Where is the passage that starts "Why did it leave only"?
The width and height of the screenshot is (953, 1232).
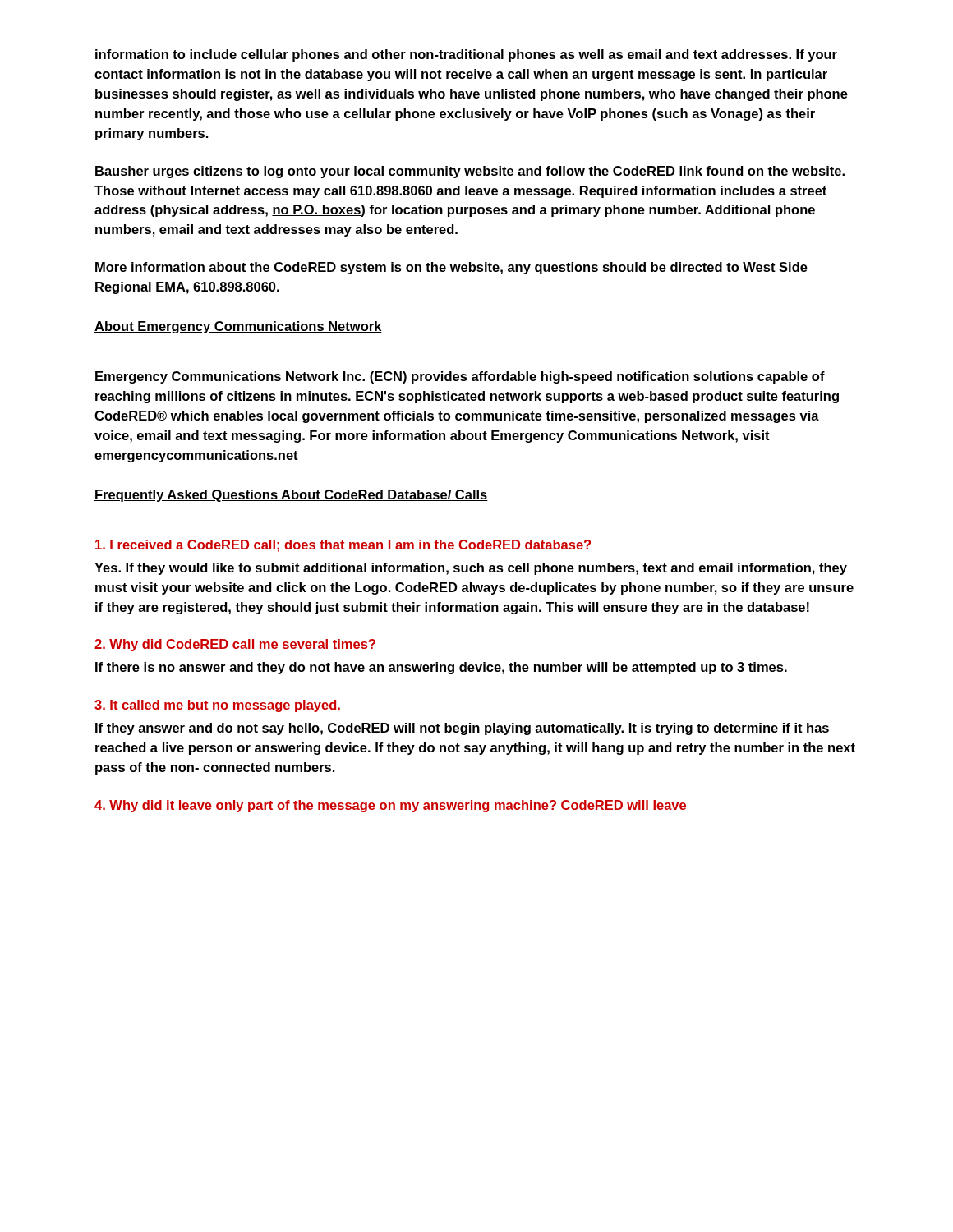coord(476,806)
